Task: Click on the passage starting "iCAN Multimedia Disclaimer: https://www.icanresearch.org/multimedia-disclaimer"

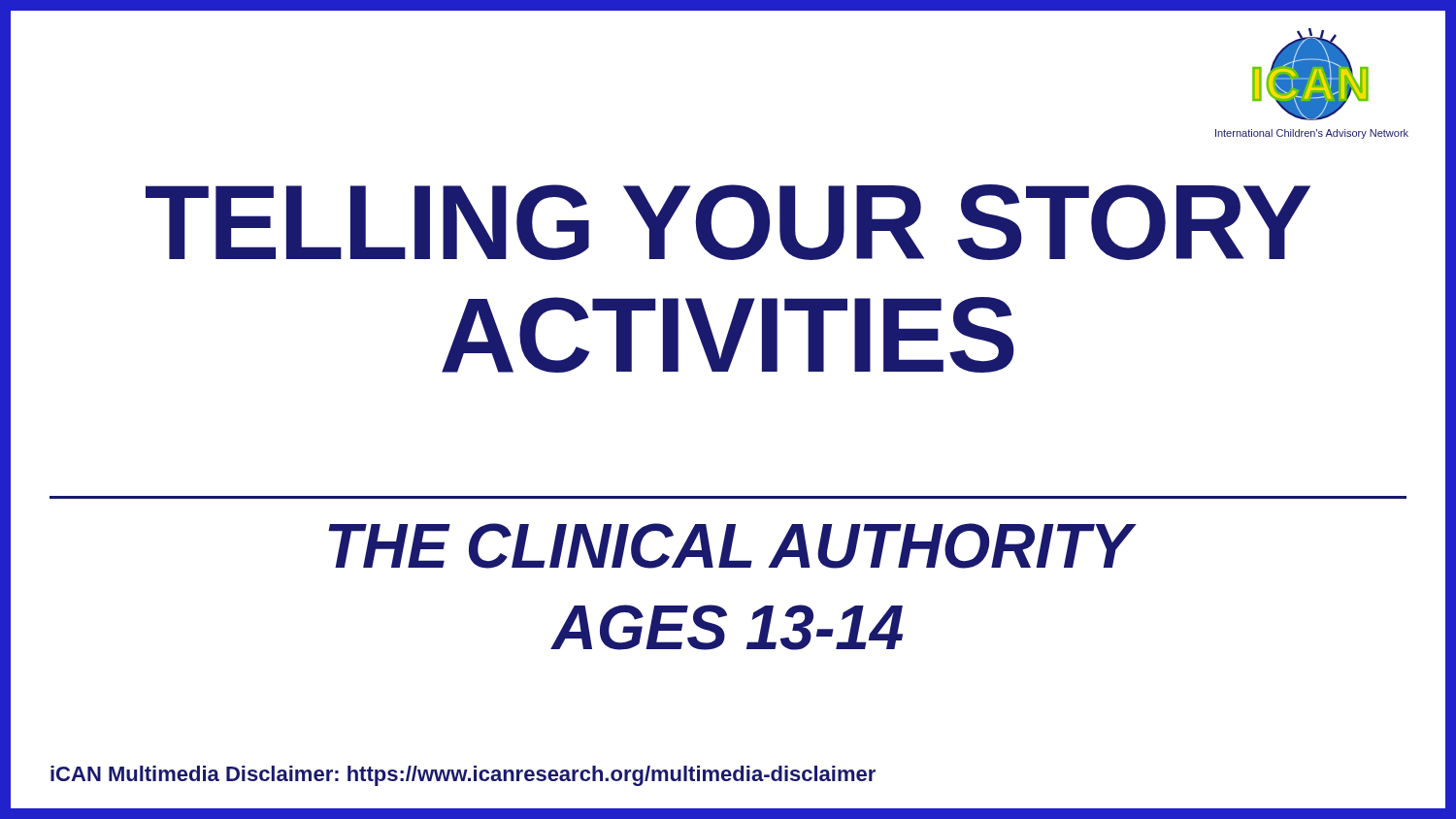Action: click(463, 774)
